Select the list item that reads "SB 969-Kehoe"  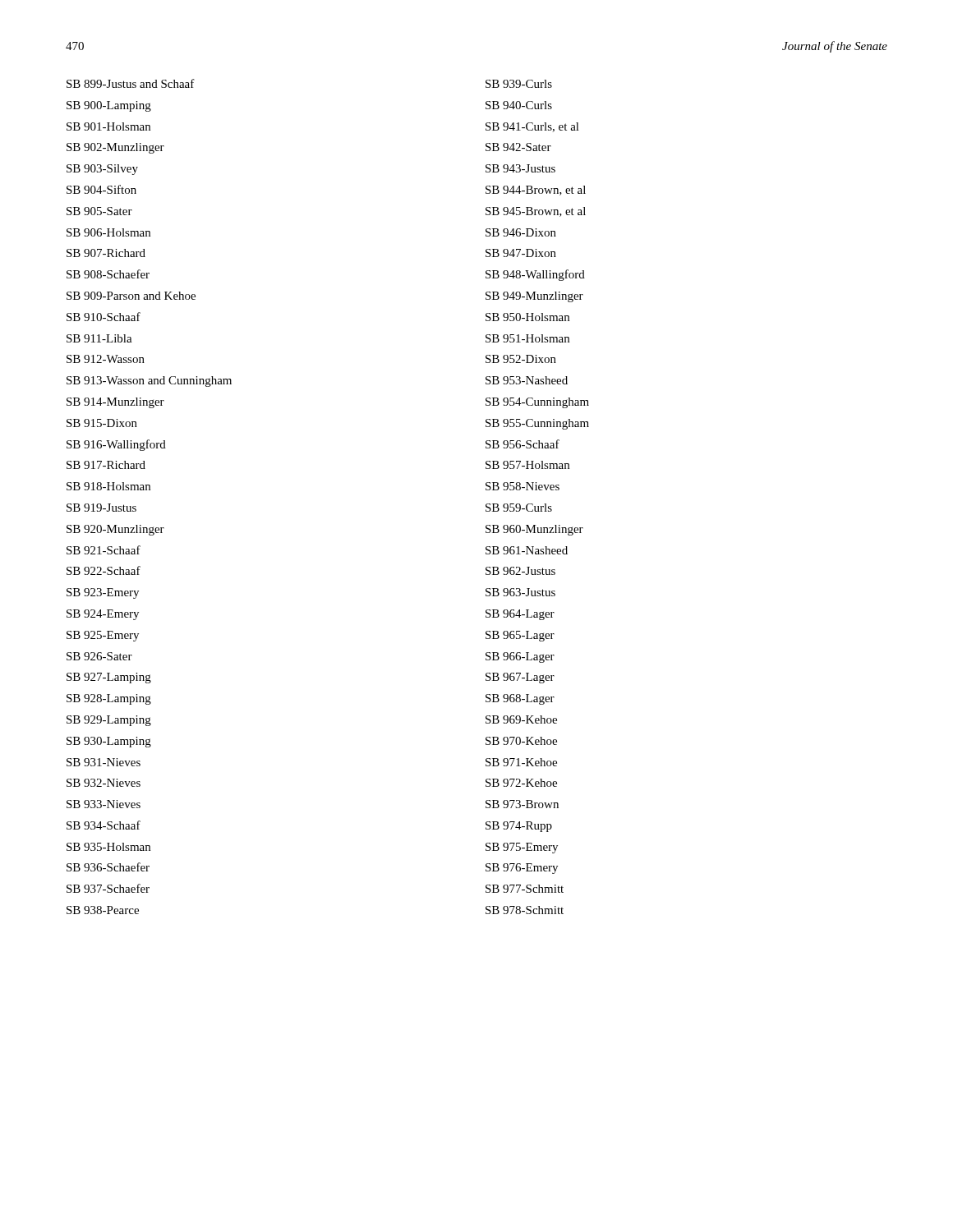[x=521, y=719]
